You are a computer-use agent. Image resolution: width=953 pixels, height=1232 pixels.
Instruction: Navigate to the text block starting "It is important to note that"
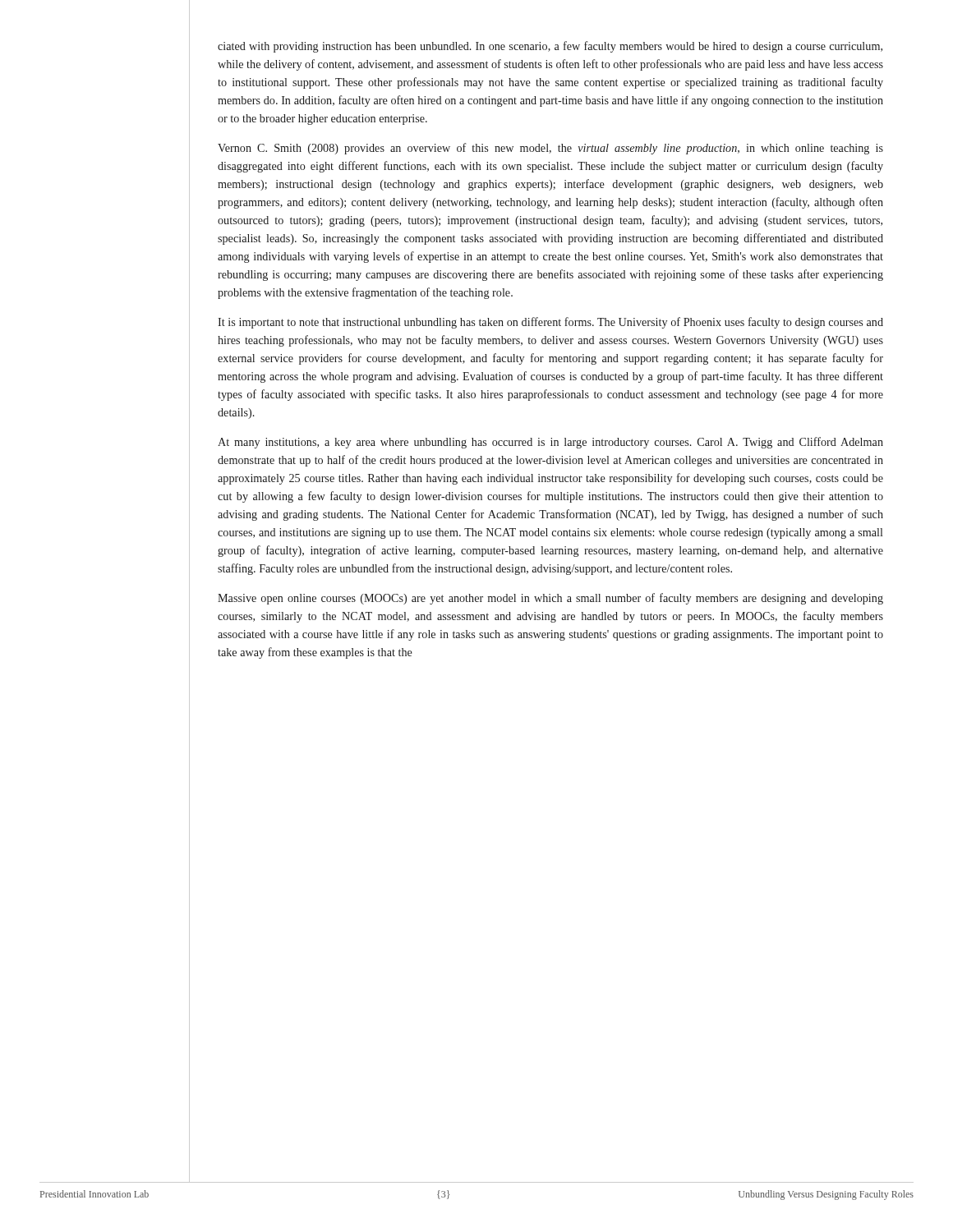(x=550, y=367)
